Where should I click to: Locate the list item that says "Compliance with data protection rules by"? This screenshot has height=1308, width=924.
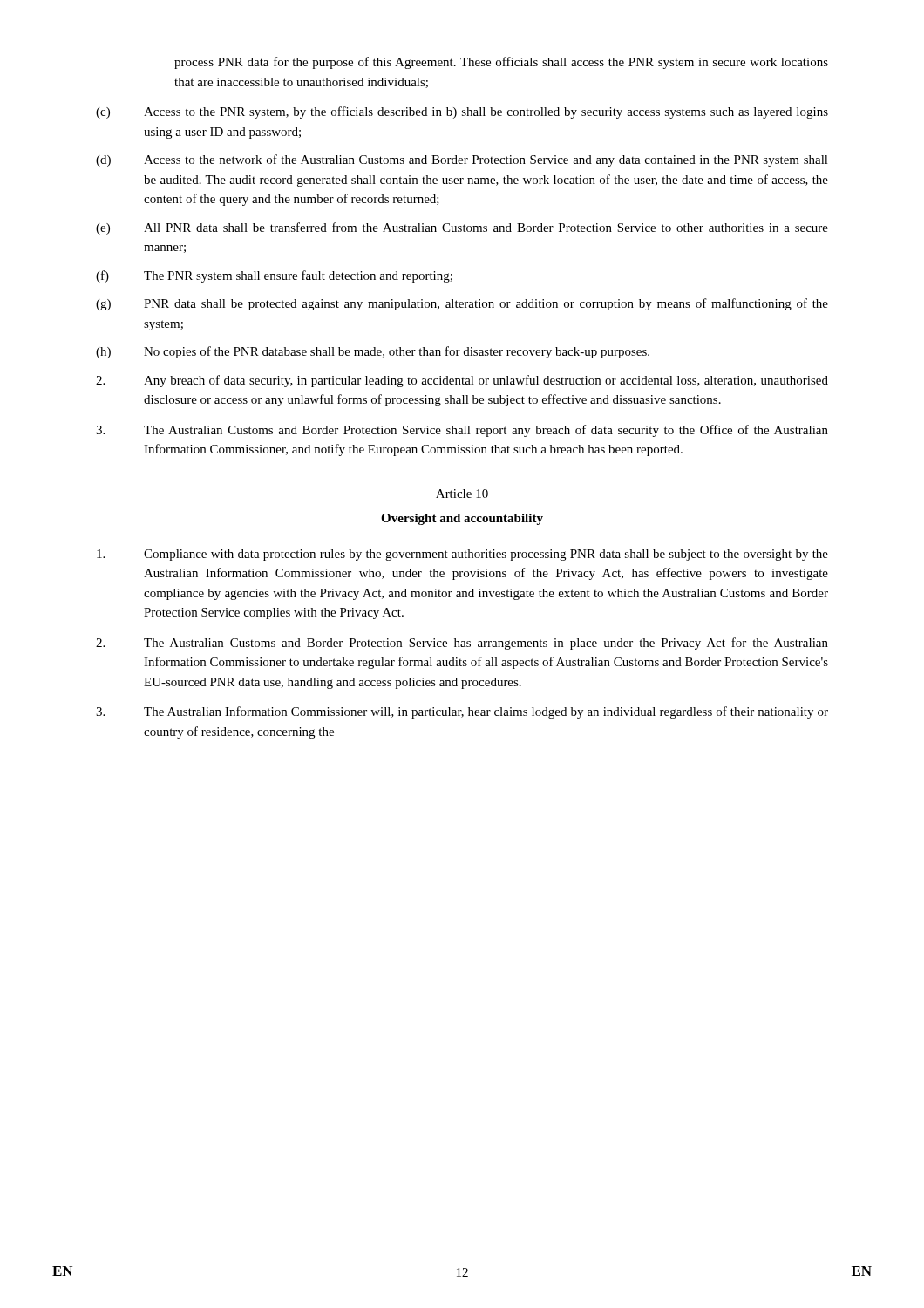462,583
